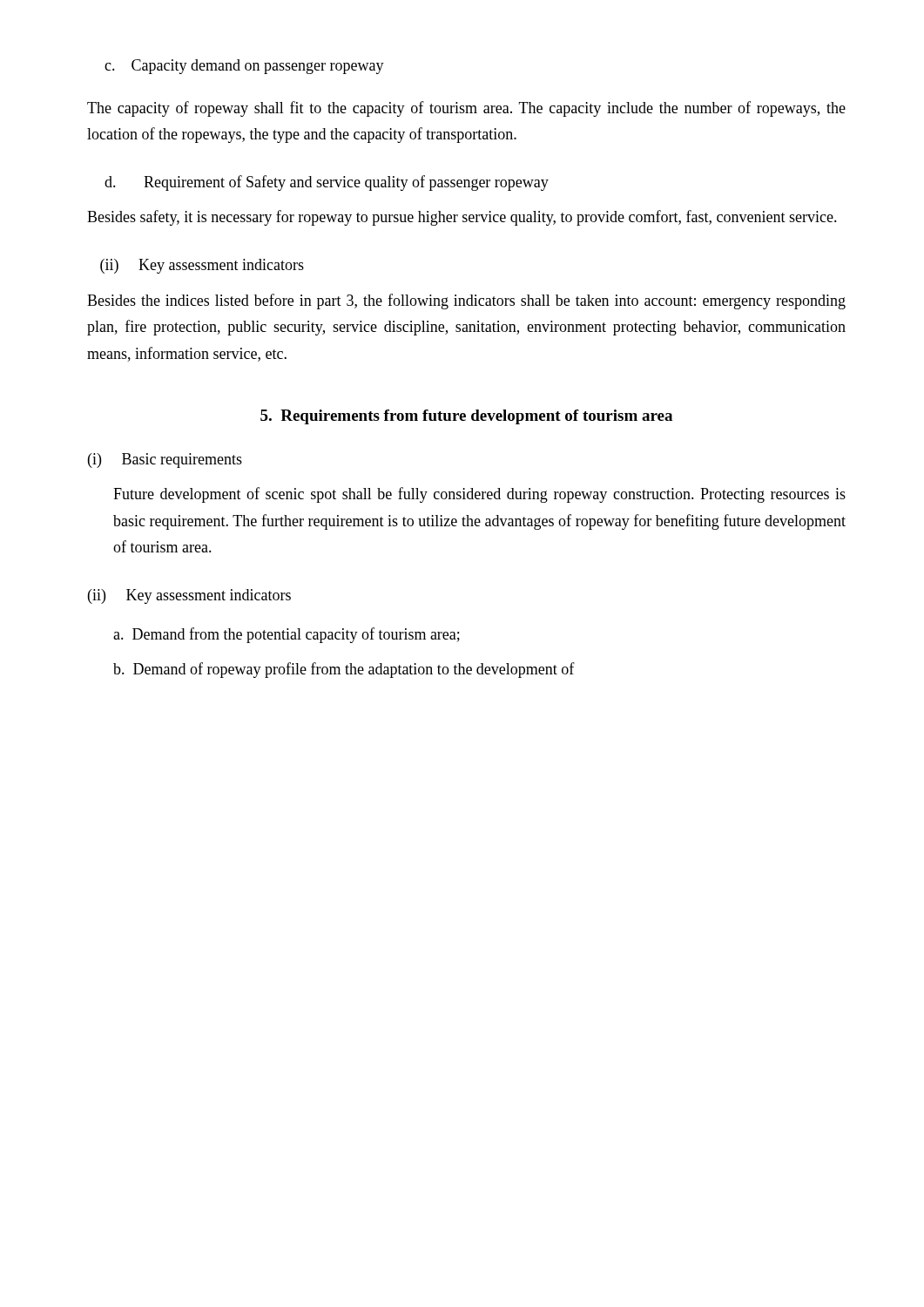Find the block on this page that starts "Besides safety, it is necessary for"
The height and width of the screenshot is (1307, 924).
(462, 217)
